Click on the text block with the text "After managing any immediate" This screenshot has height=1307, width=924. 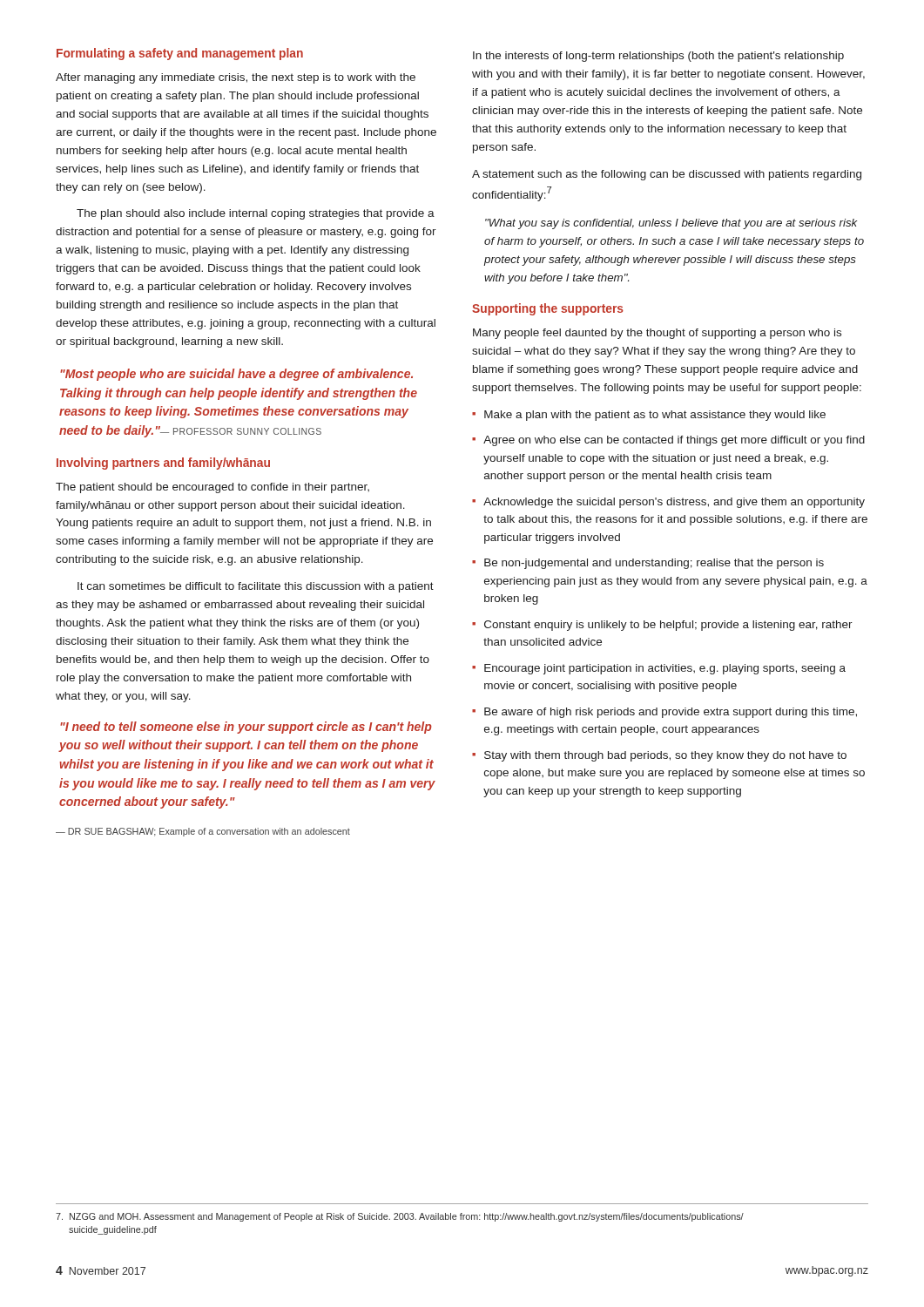247,210
